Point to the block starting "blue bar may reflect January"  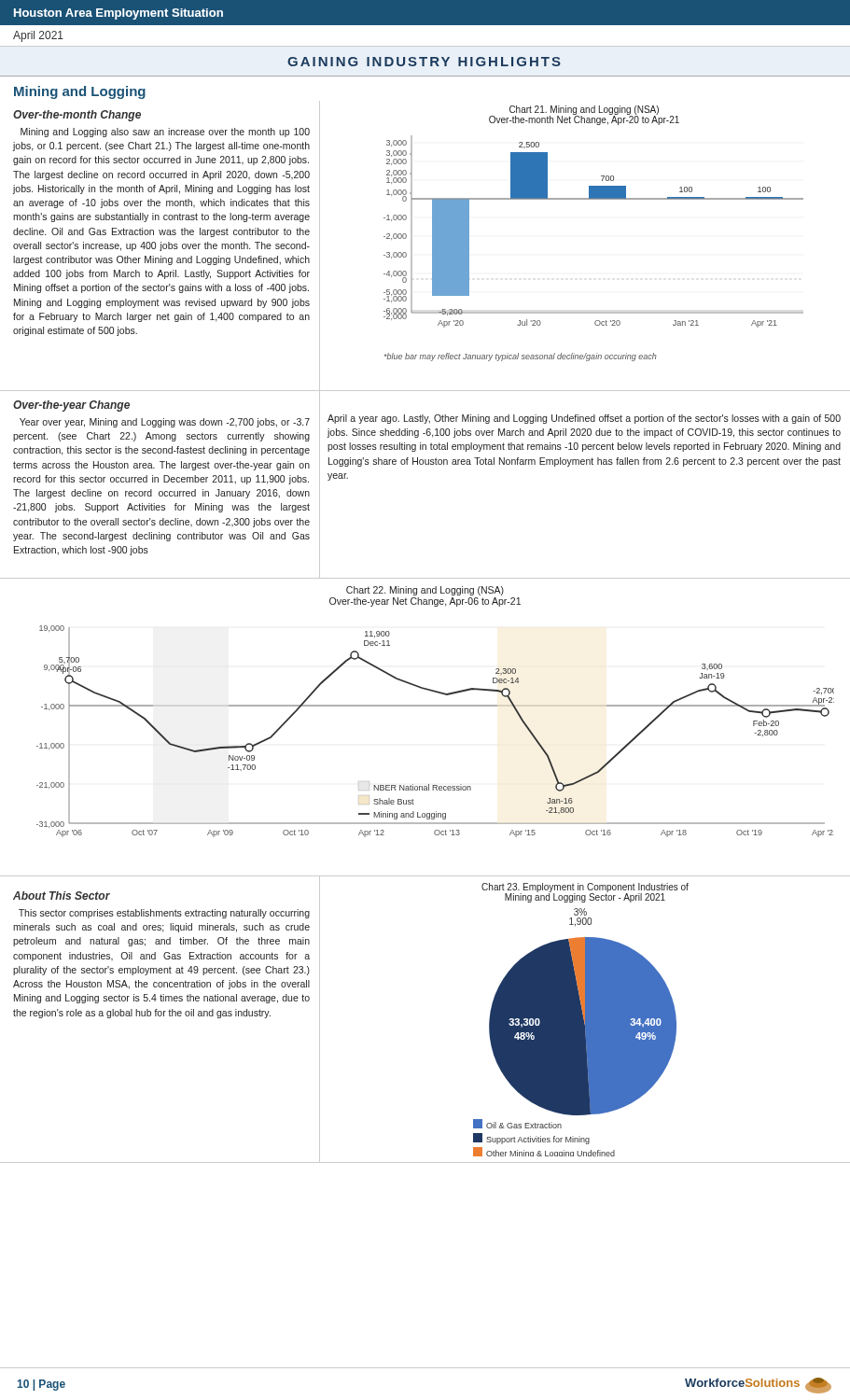520,357
